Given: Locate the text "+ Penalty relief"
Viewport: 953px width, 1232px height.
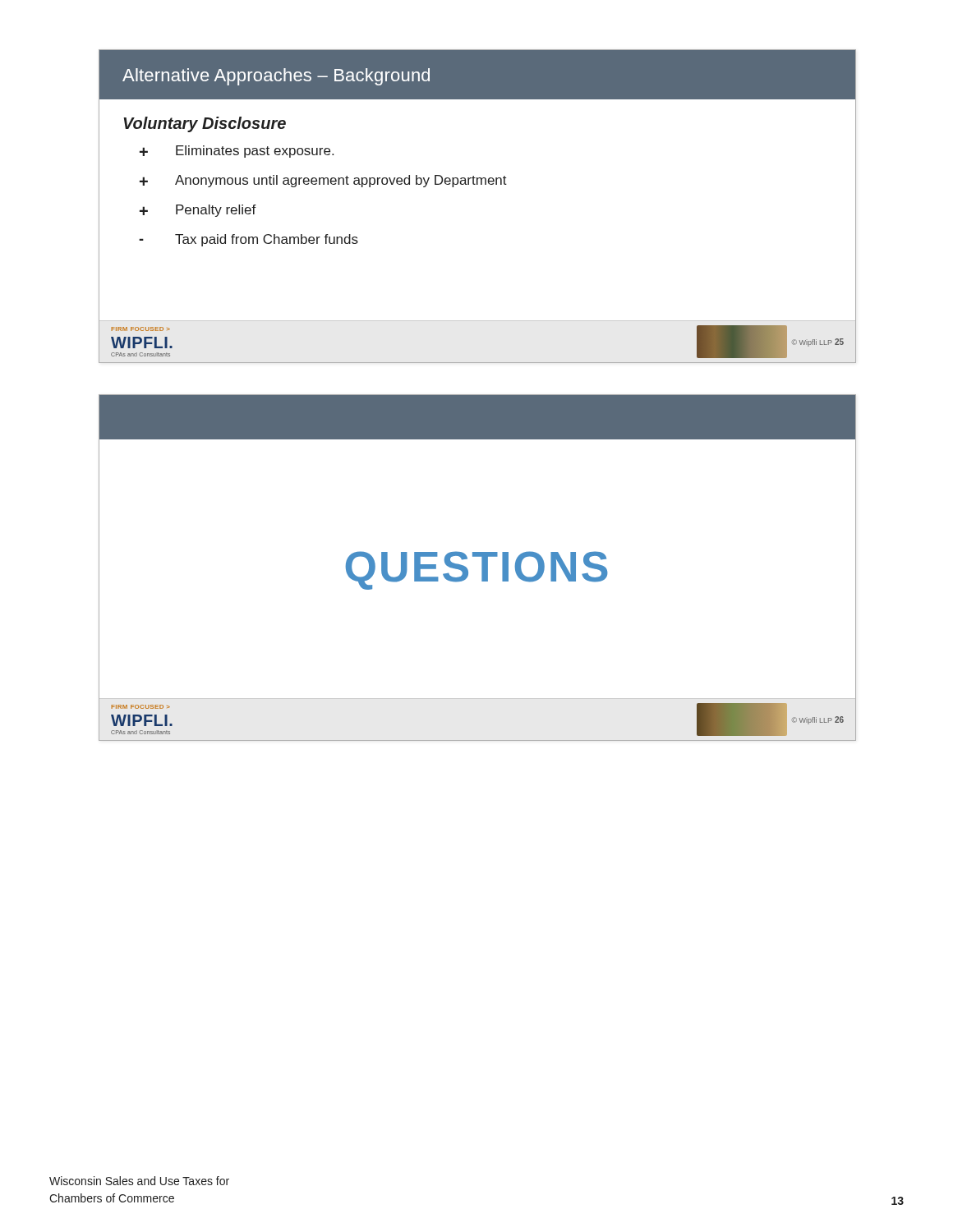Looking at the screenshot, I should click(x=198, y=211).
